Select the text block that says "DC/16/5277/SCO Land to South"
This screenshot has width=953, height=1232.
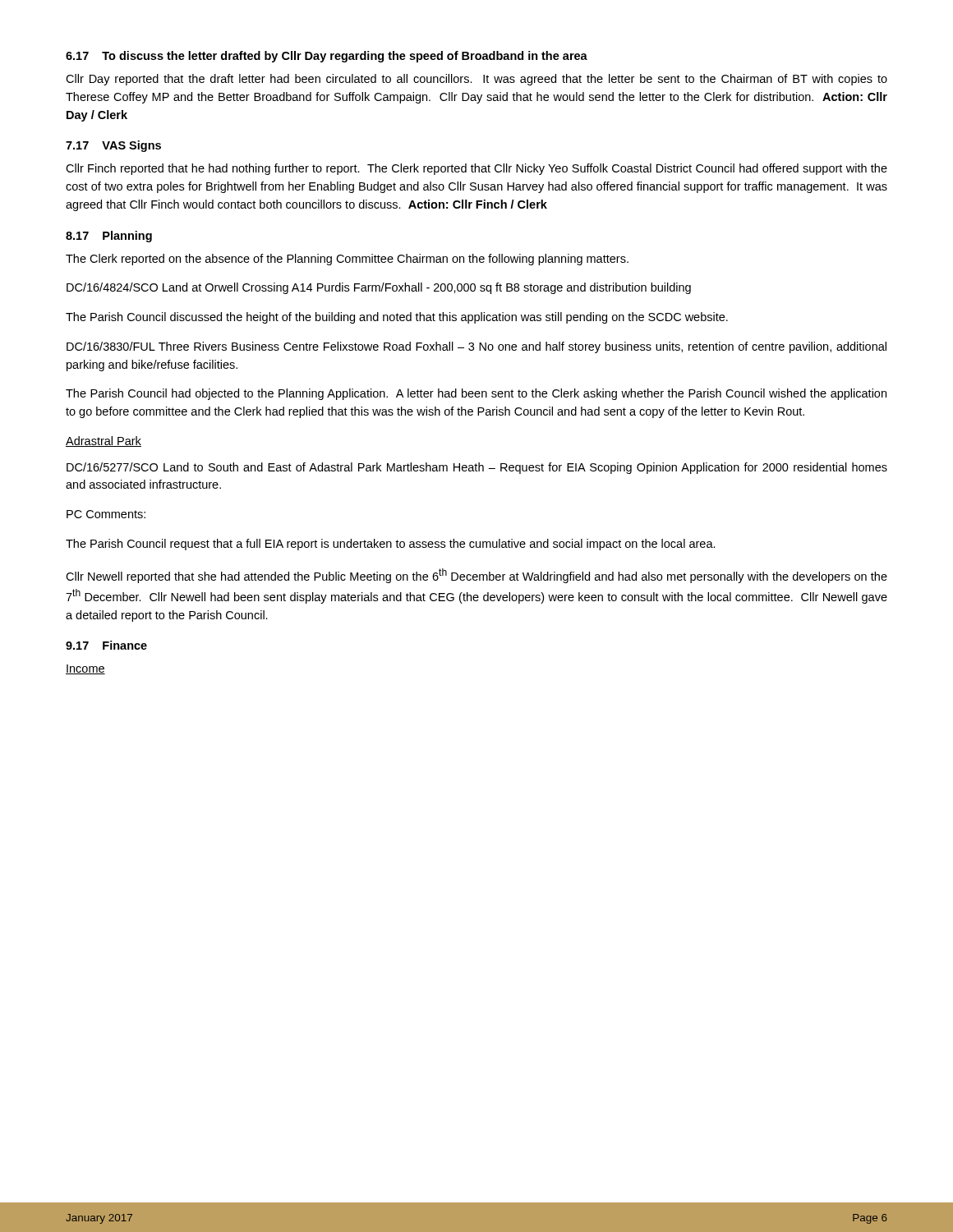pos(476,476)
